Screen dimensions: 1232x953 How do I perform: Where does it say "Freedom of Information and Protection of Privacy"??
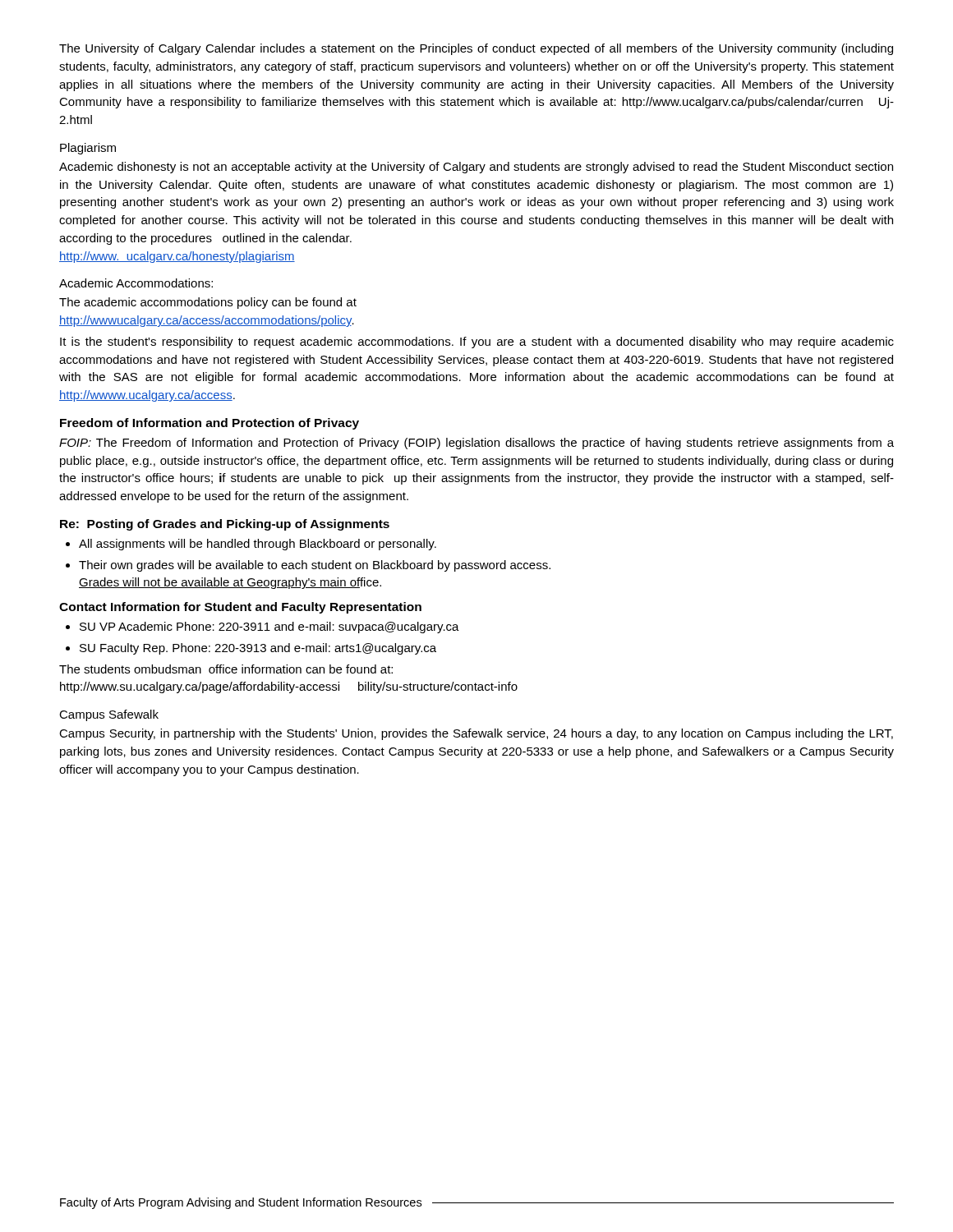point(209,422)
